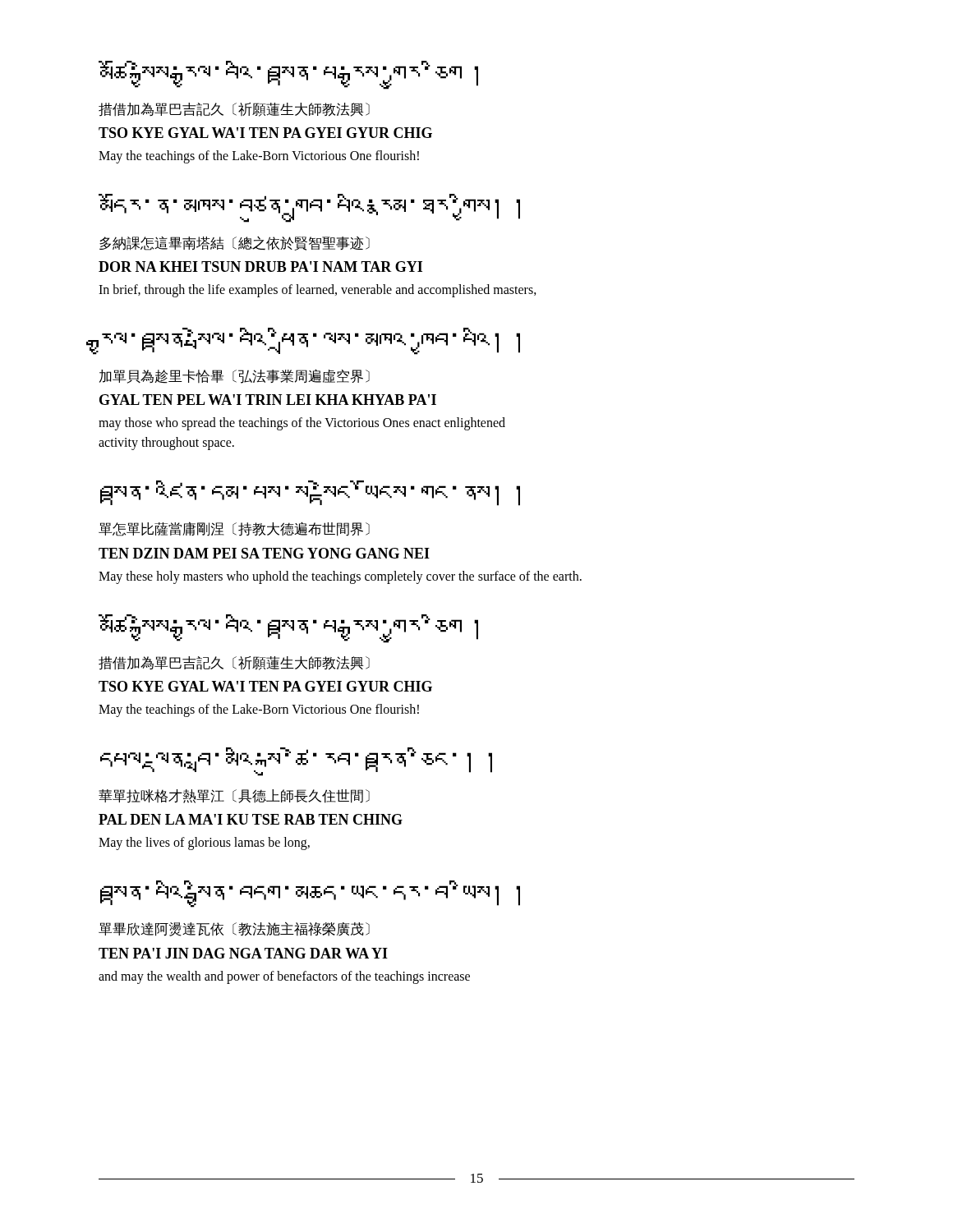Image resolution: width=953 pixels, height=1232 pixels.
Task: Locate the text block containing "དཔལ་ལྡན་བླ་མའི་སྐུ་ཚེ་རབ་བརྟན་ཅིང་། ། 華單拉咪格才熱單江〔具德上師長久住世間〕 PAL"
Action: click(296, 762)
